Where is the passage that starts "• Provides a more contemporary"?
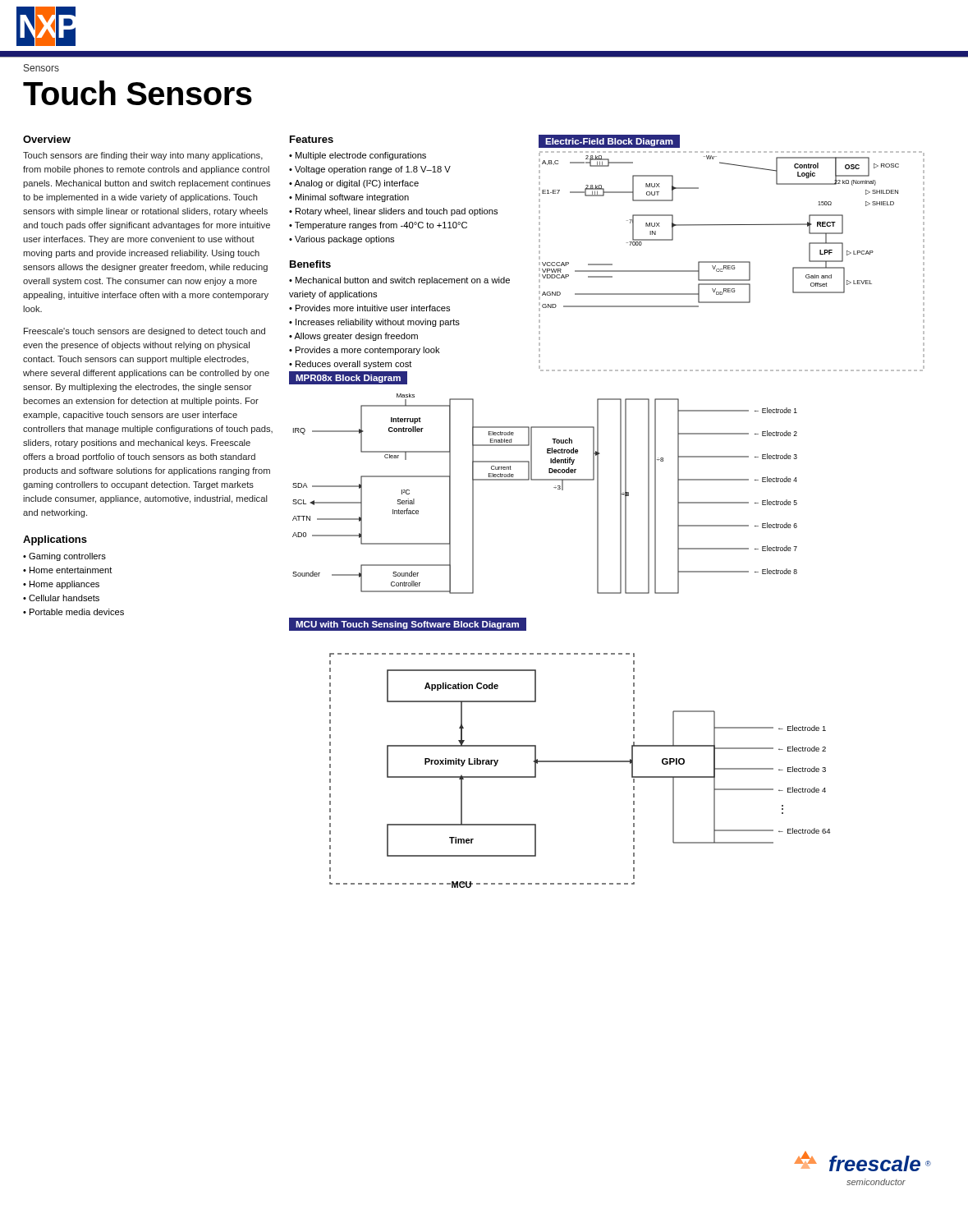This screenshot has width=968, height=1232. coord(364,350)
